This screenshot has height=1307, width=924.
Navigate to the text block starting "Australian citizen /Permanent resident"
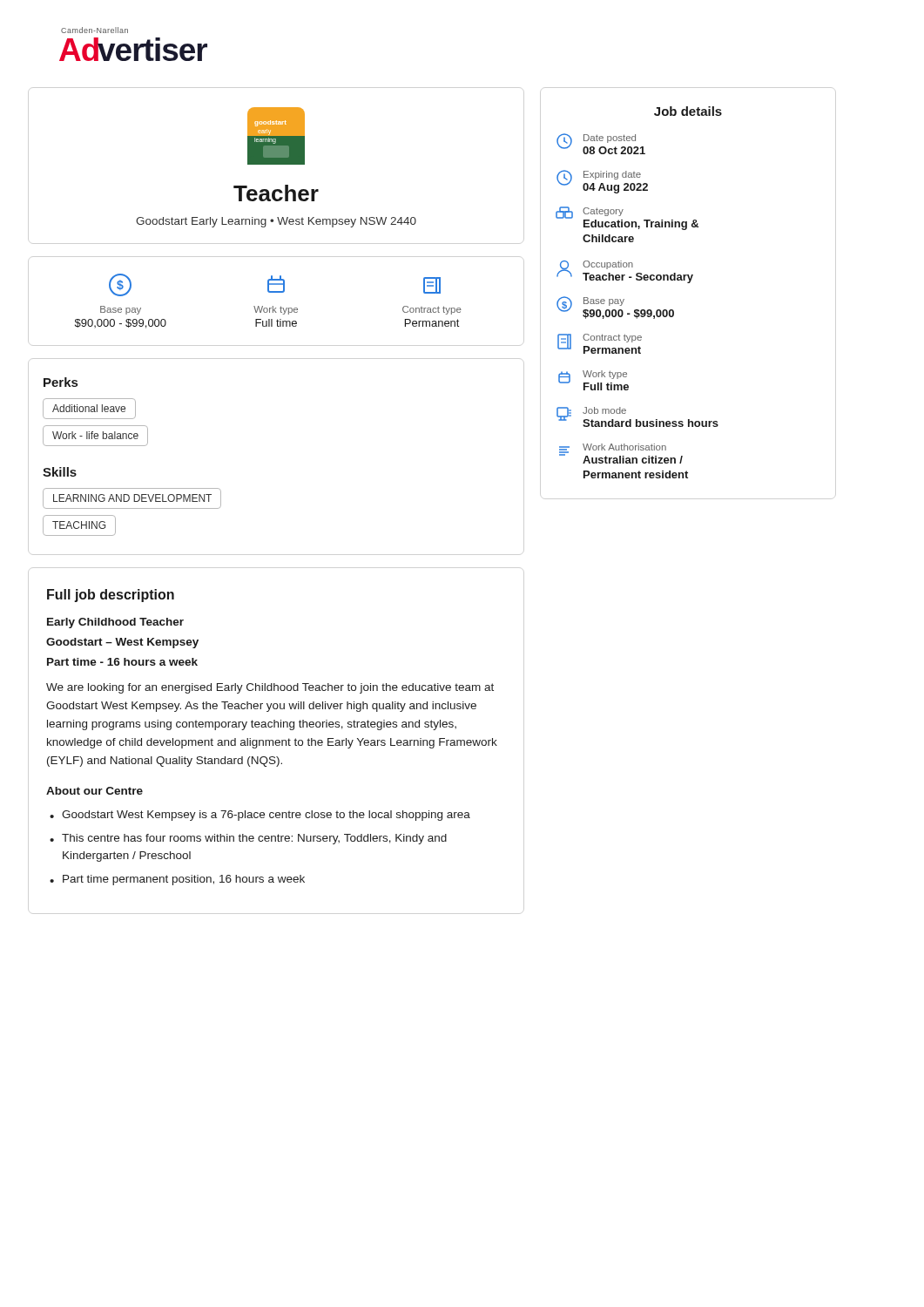[635, 467]
